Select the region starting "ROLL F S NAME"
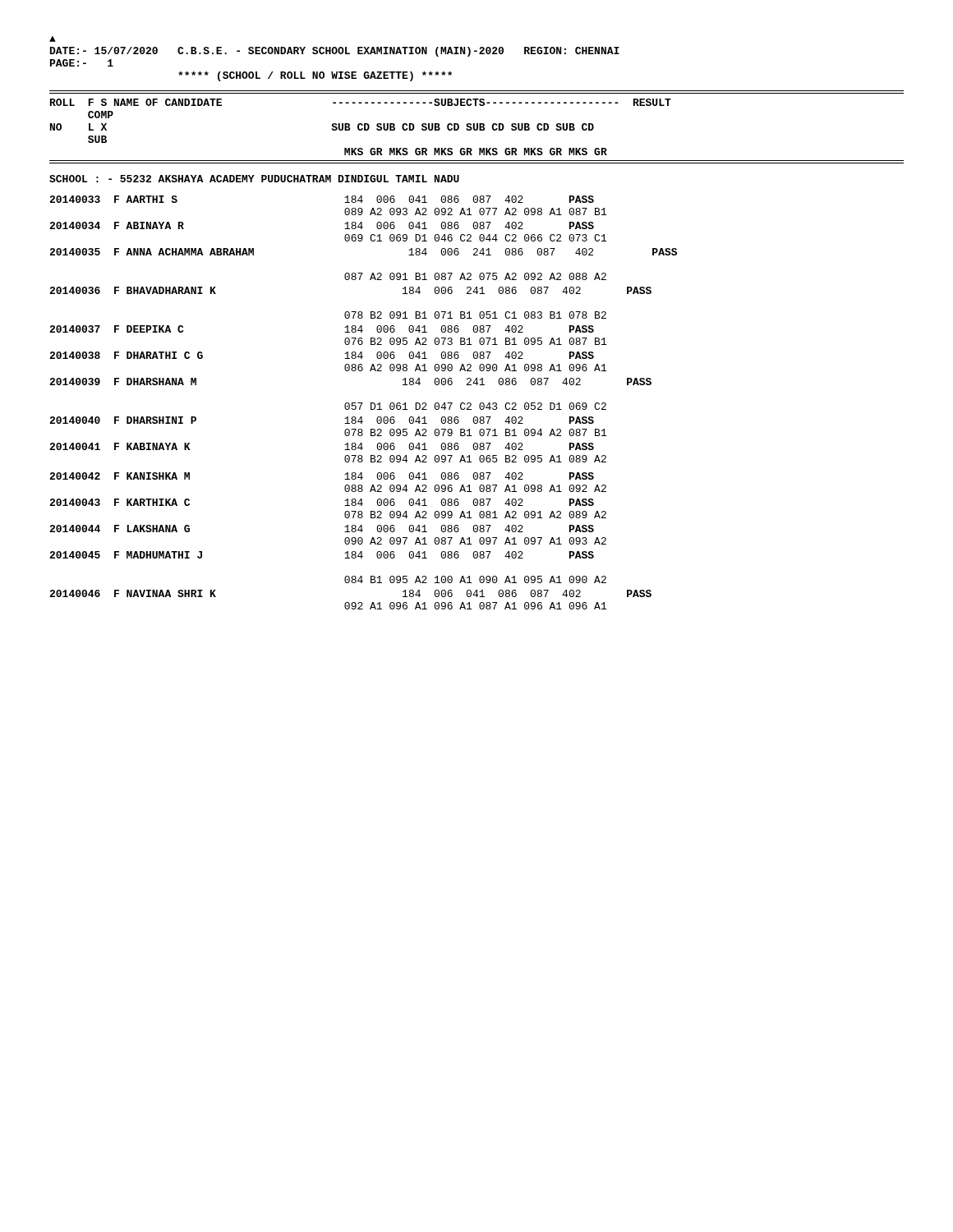This screenshot has width=953, height=1232. (476, 128)
